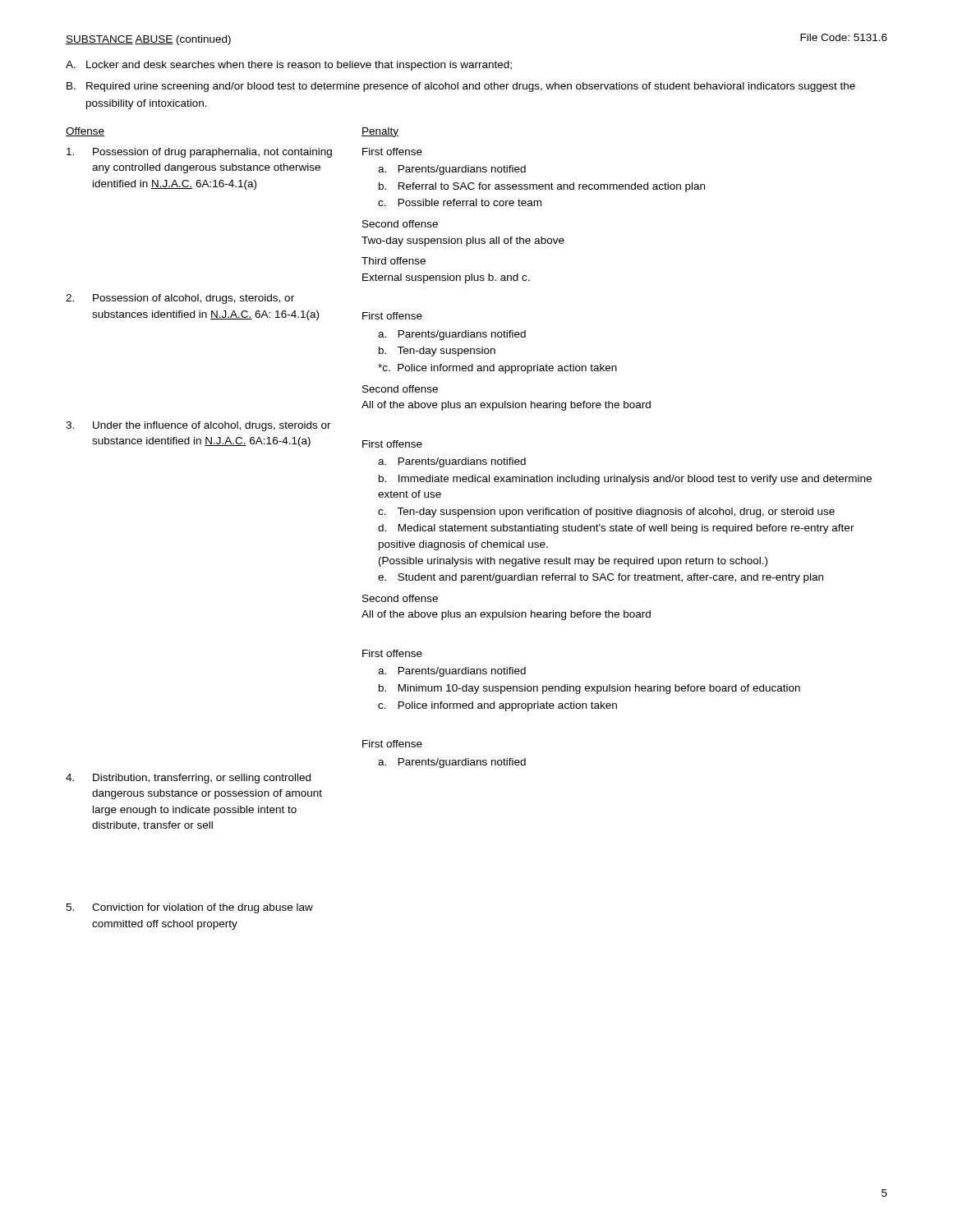Select the passage starting "First offense a. Parents/guardians notified b. Minimum 10-day"
This screenshot has height=1232, width=953.
(624, 679)
